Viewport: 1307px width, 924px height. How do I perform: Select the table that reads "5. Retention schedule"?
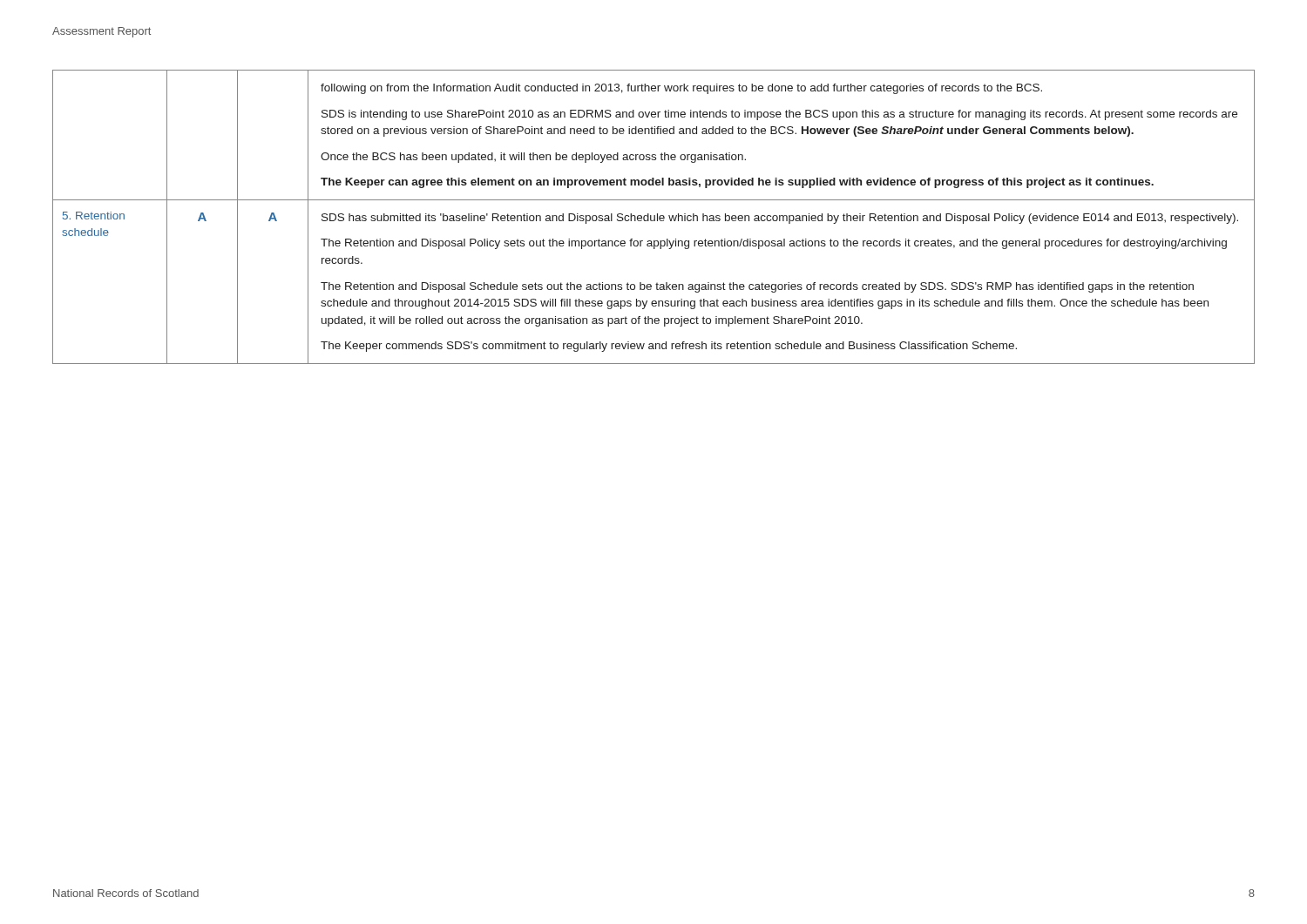(654, 217)
